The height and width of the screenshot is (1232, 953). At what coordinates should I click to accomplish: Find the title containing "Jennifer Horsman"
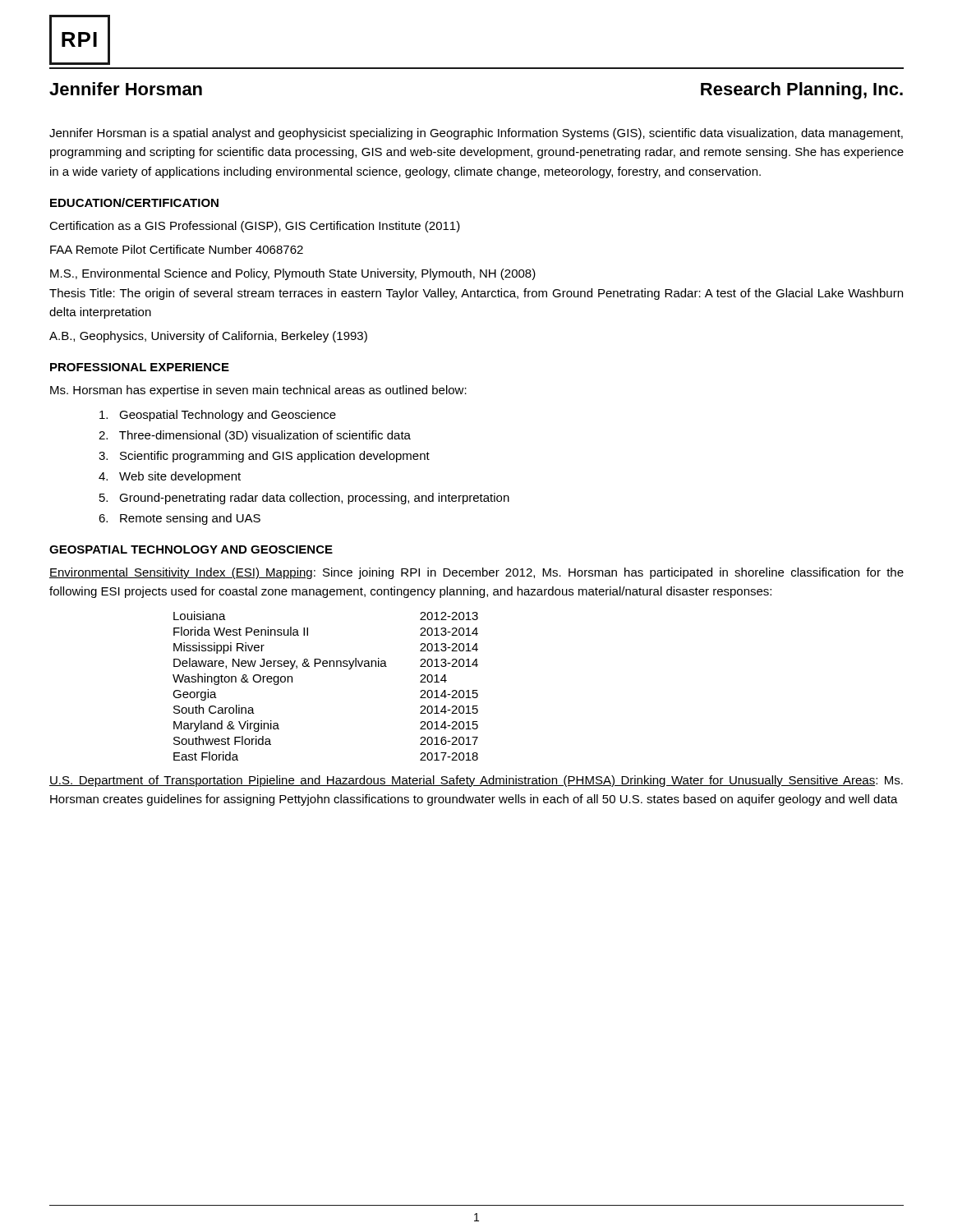pyautogui.click(x=126, y=89)
